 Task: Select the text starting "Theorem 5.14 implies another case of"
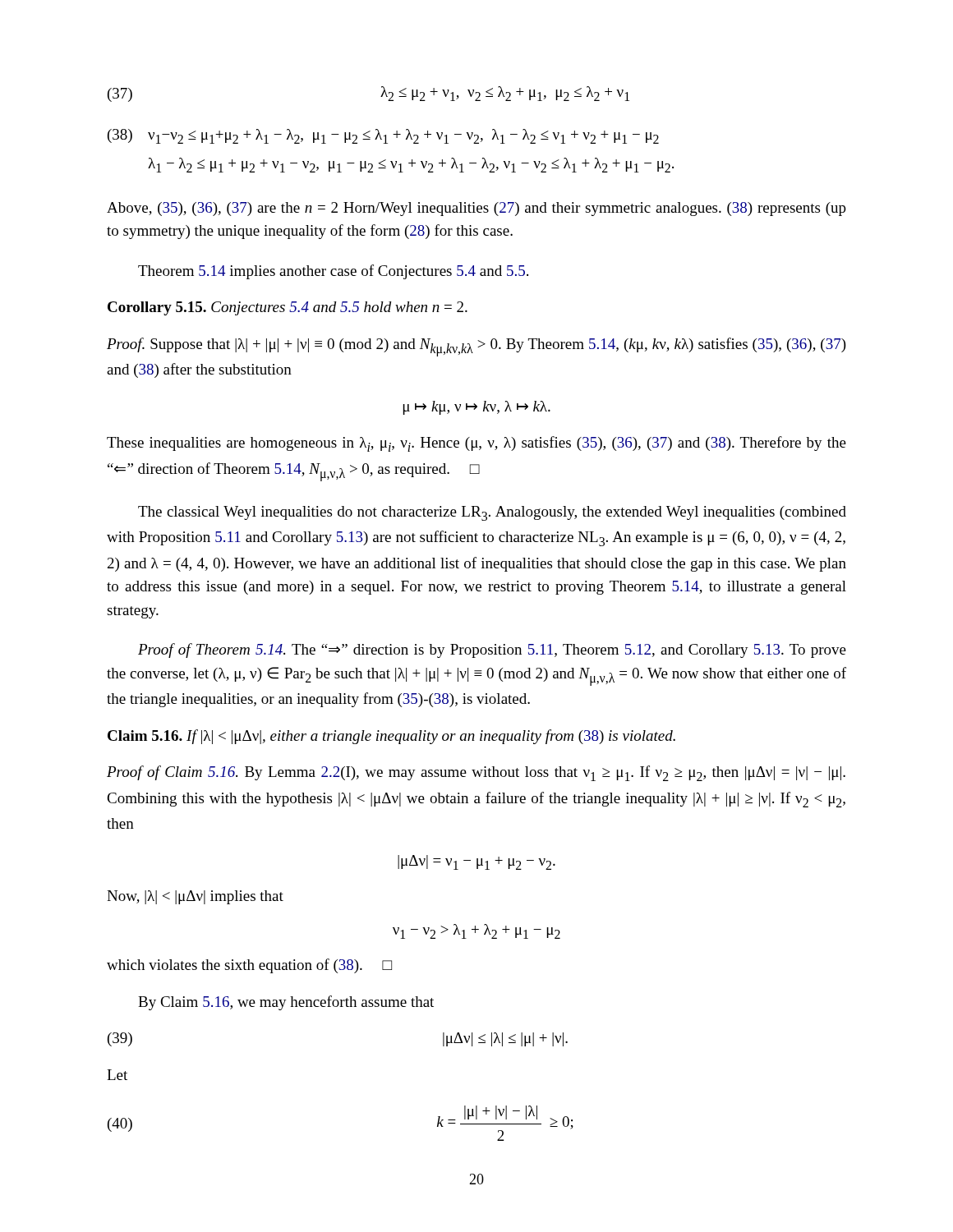point(334,271)
